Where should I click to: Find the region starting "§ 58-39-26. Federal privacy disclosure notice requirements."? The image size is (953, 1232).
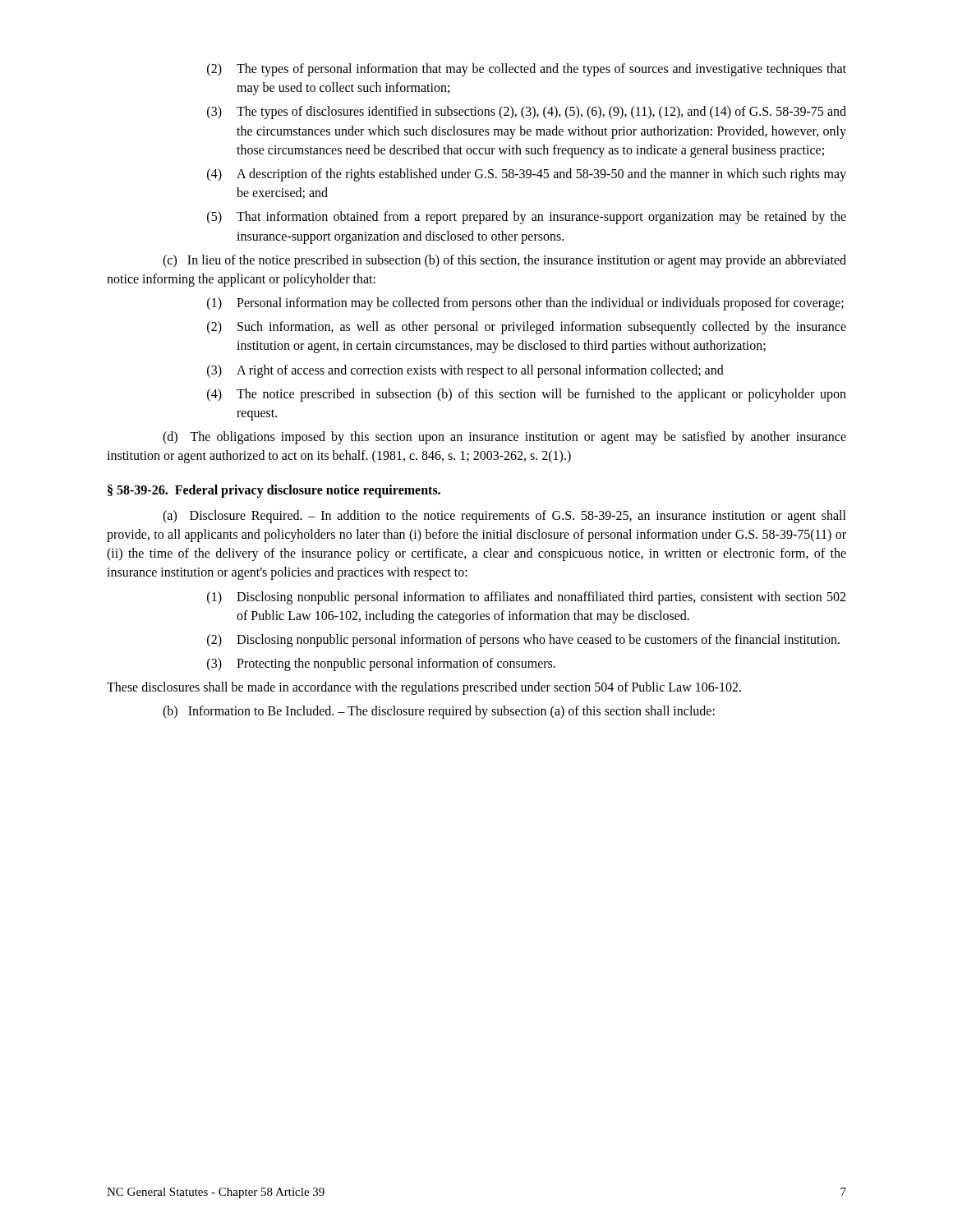274,490
